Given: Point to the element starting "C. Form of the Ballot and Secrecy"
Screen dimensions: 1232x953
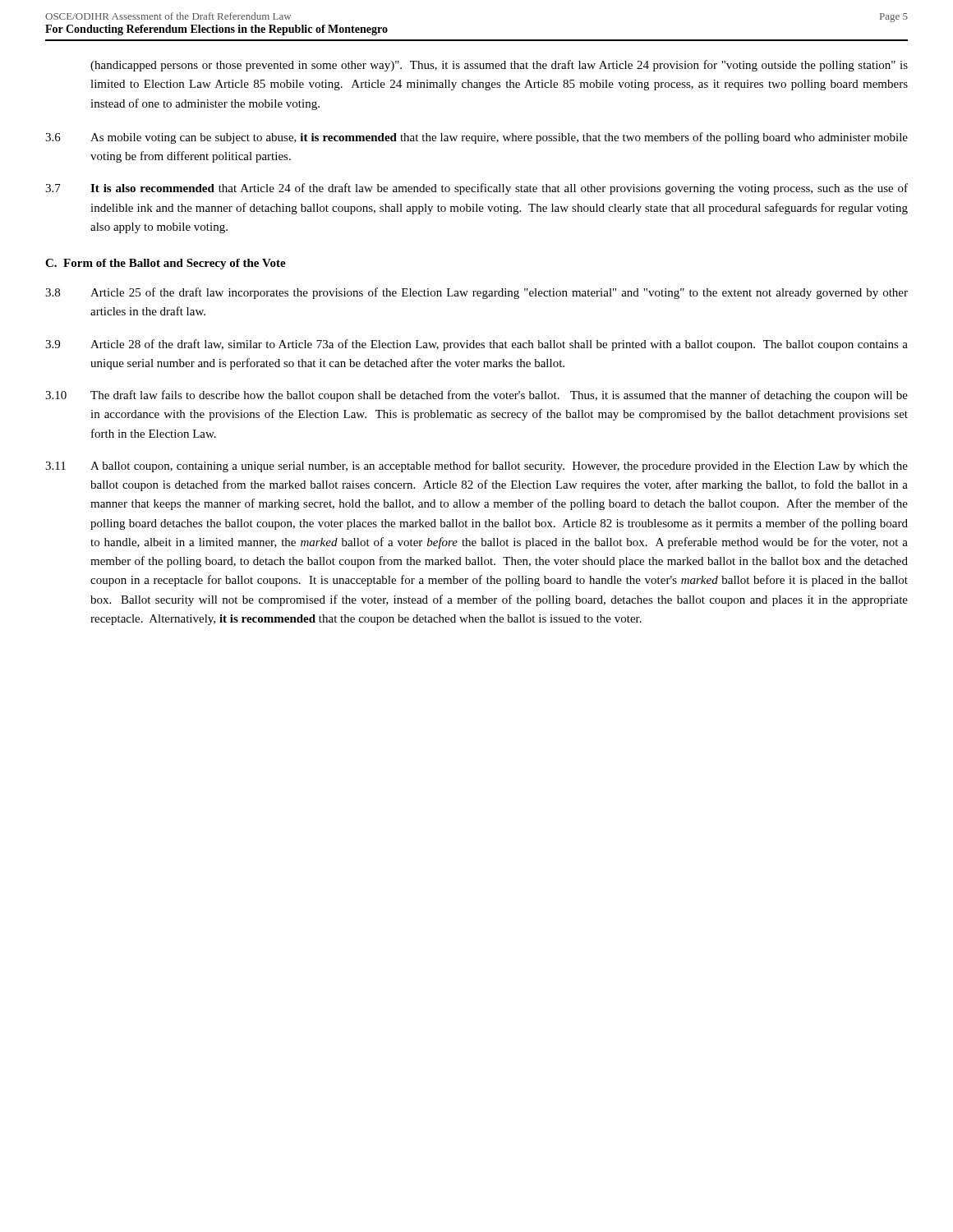Looking at the screenshot, I should (x=165, y=263).
